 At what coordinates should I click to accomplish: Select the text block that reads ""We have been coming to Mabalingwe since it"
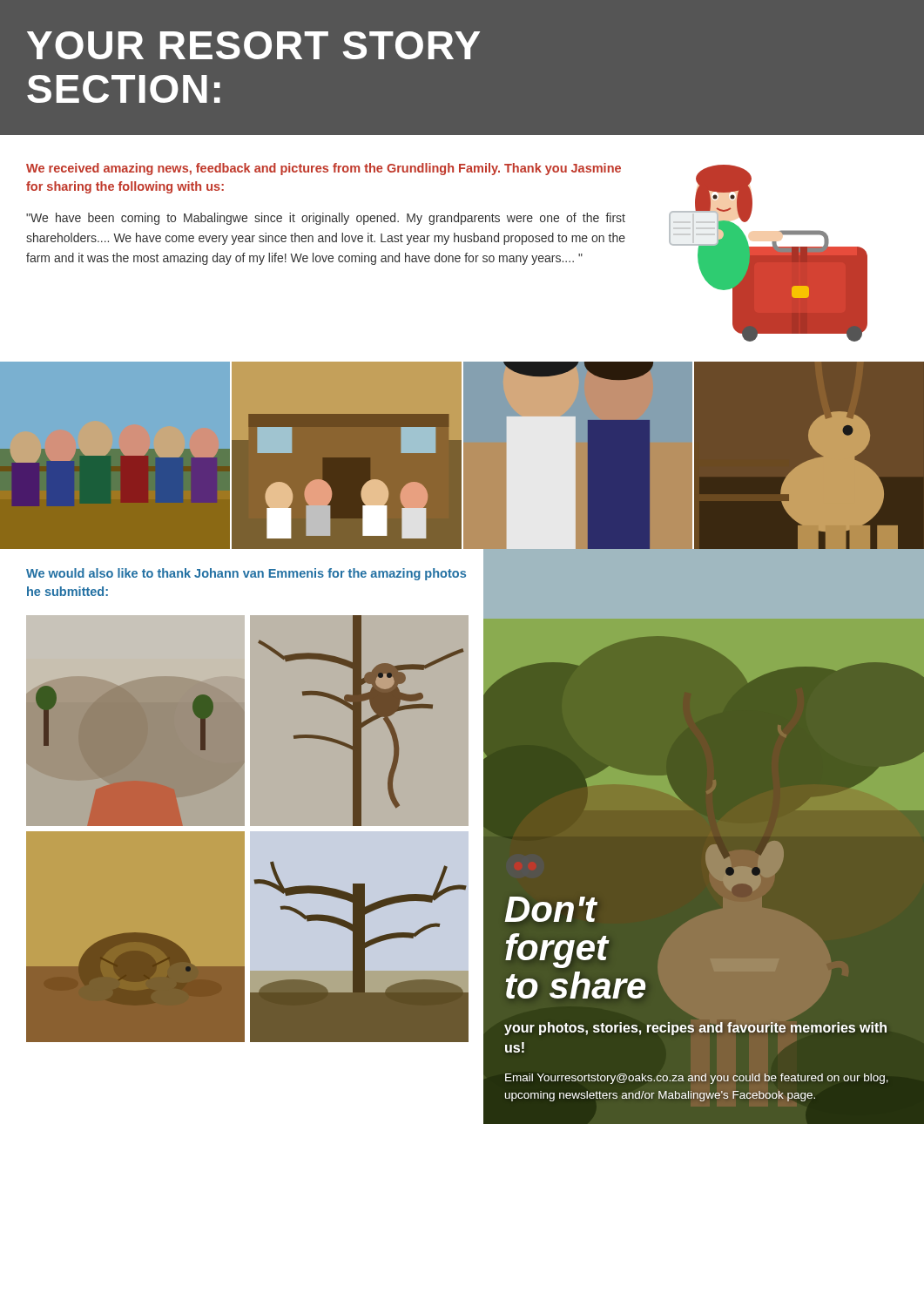click(326, 238)
